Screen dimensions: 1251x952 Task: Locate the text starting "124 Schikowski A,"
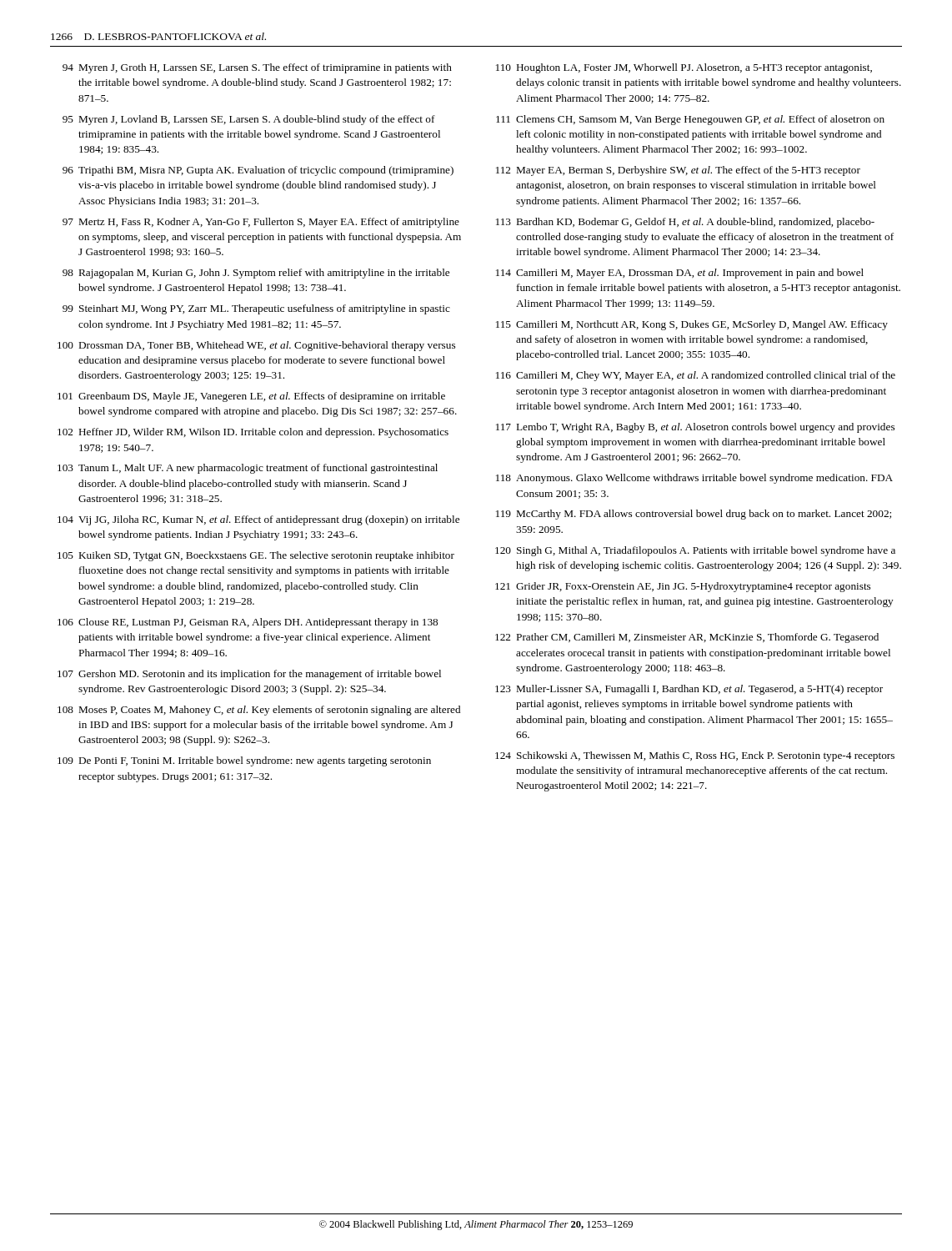click(695, 771)
